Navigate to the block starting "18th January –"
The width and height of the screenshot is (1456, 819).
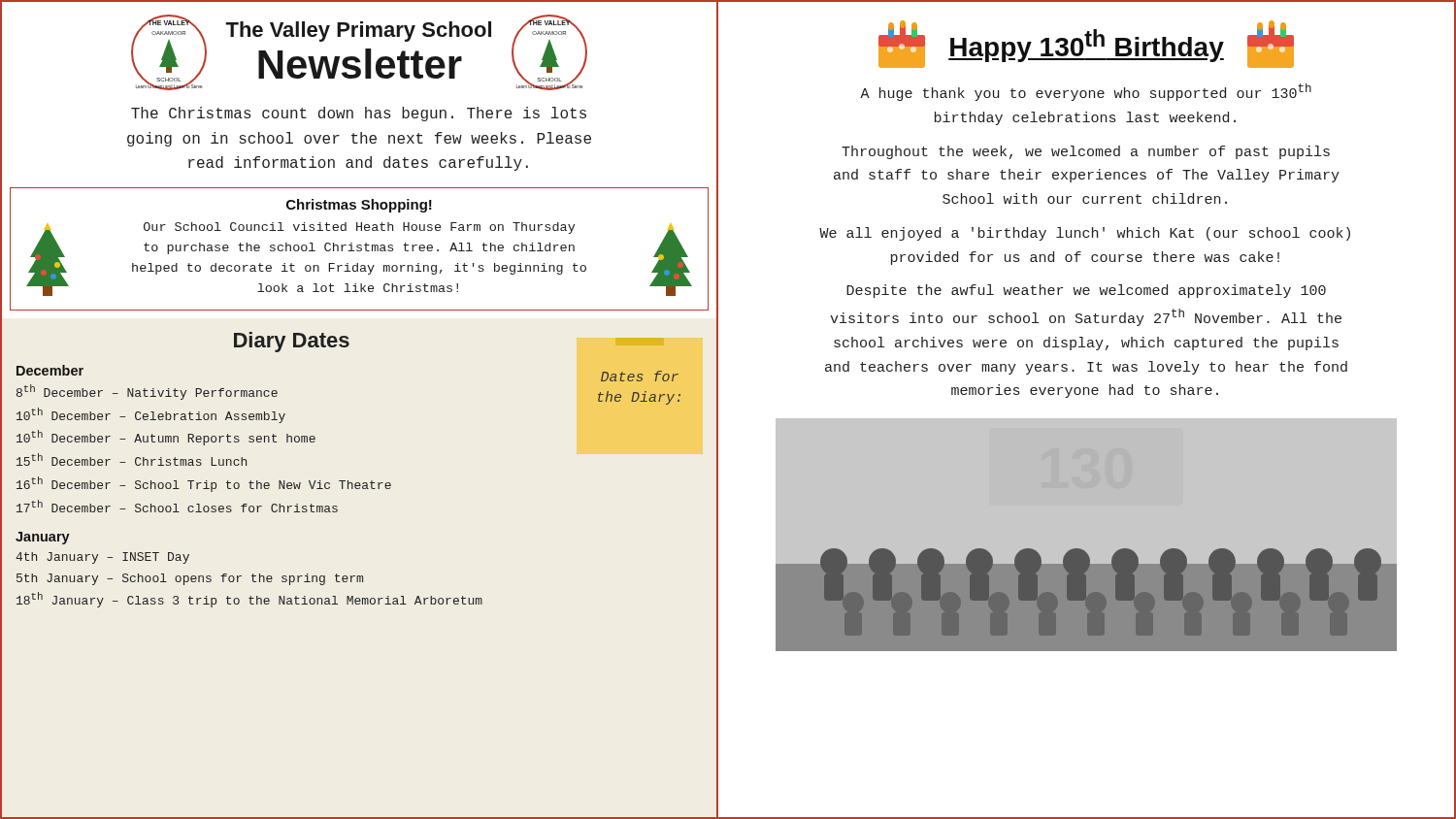(249, 600)
